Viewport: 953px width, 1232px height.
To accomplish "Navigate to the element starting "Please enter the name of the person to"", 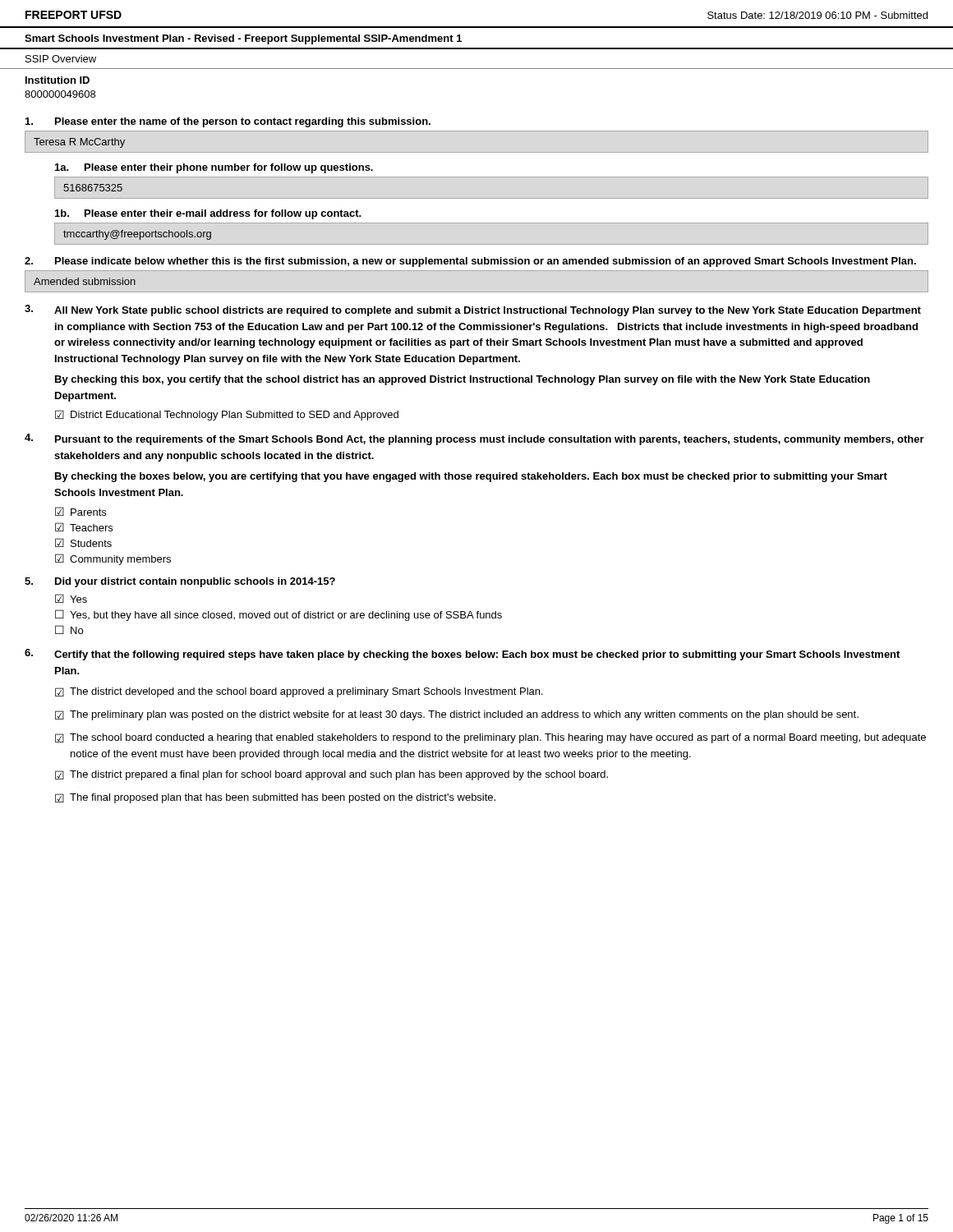I will (228, 121).
